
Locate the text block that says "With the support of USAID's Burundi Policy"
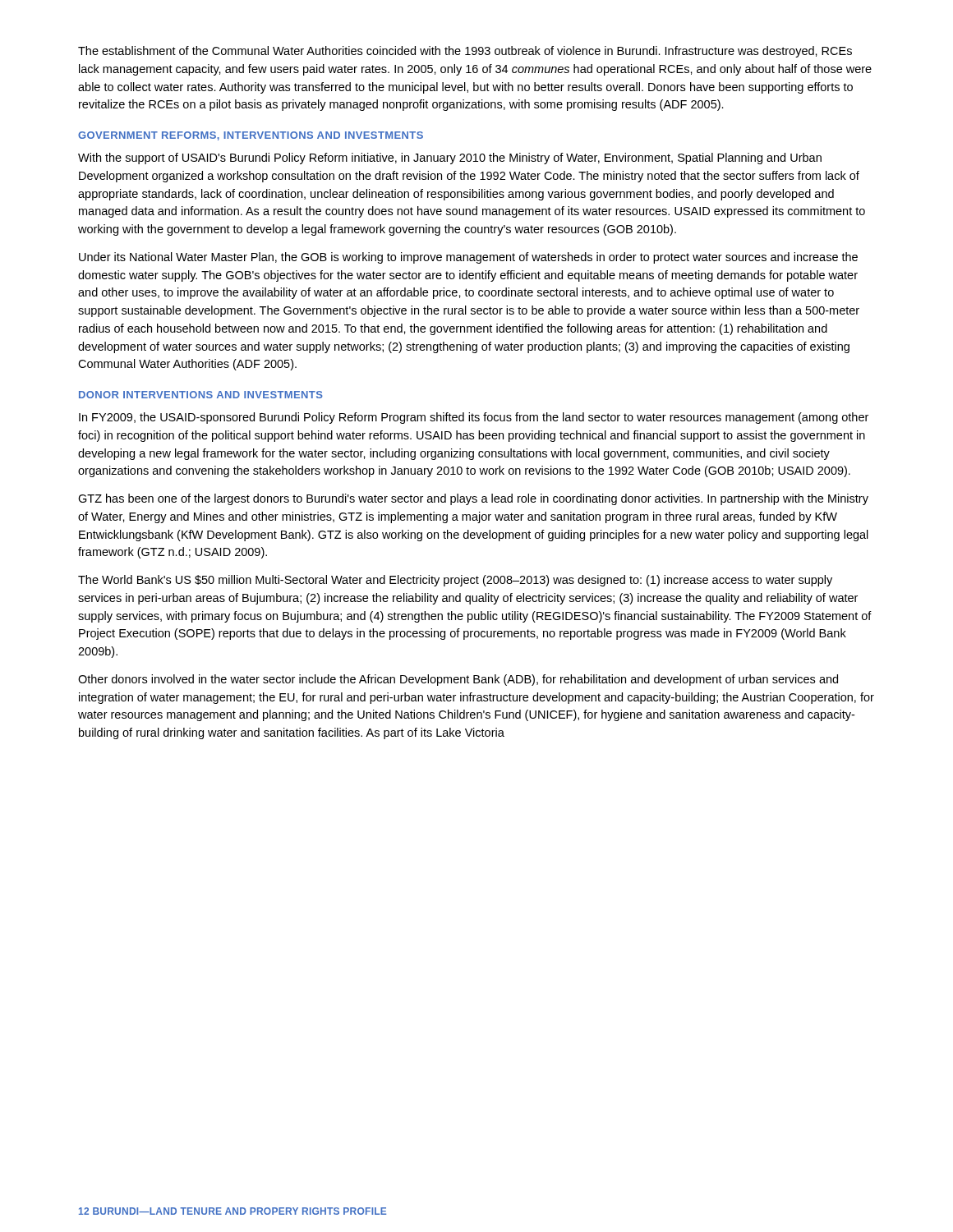pyautogui.click(x=476, y=194)
